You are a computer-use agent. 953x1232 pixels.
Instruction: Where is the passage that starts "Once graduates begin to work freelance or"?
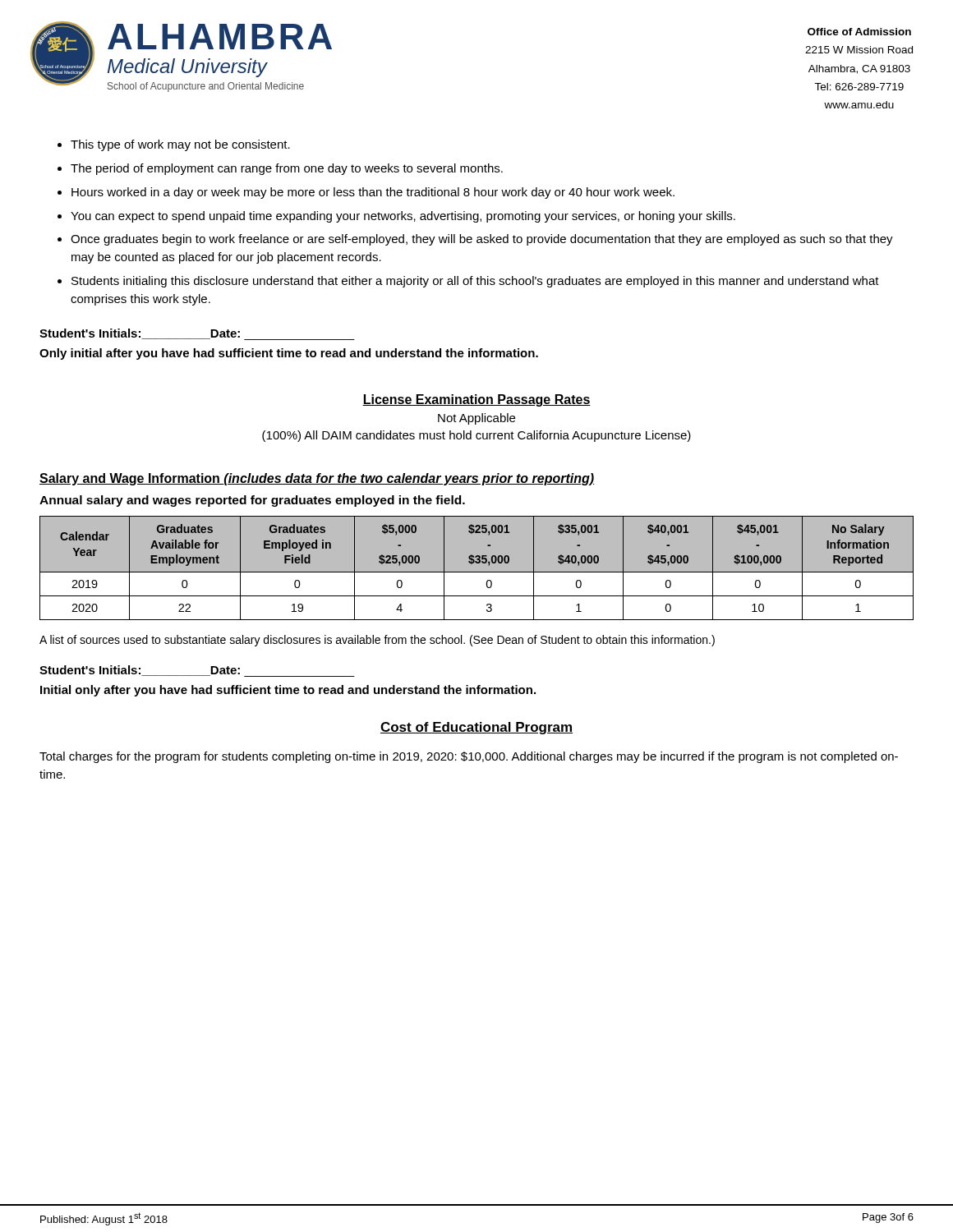482,248
